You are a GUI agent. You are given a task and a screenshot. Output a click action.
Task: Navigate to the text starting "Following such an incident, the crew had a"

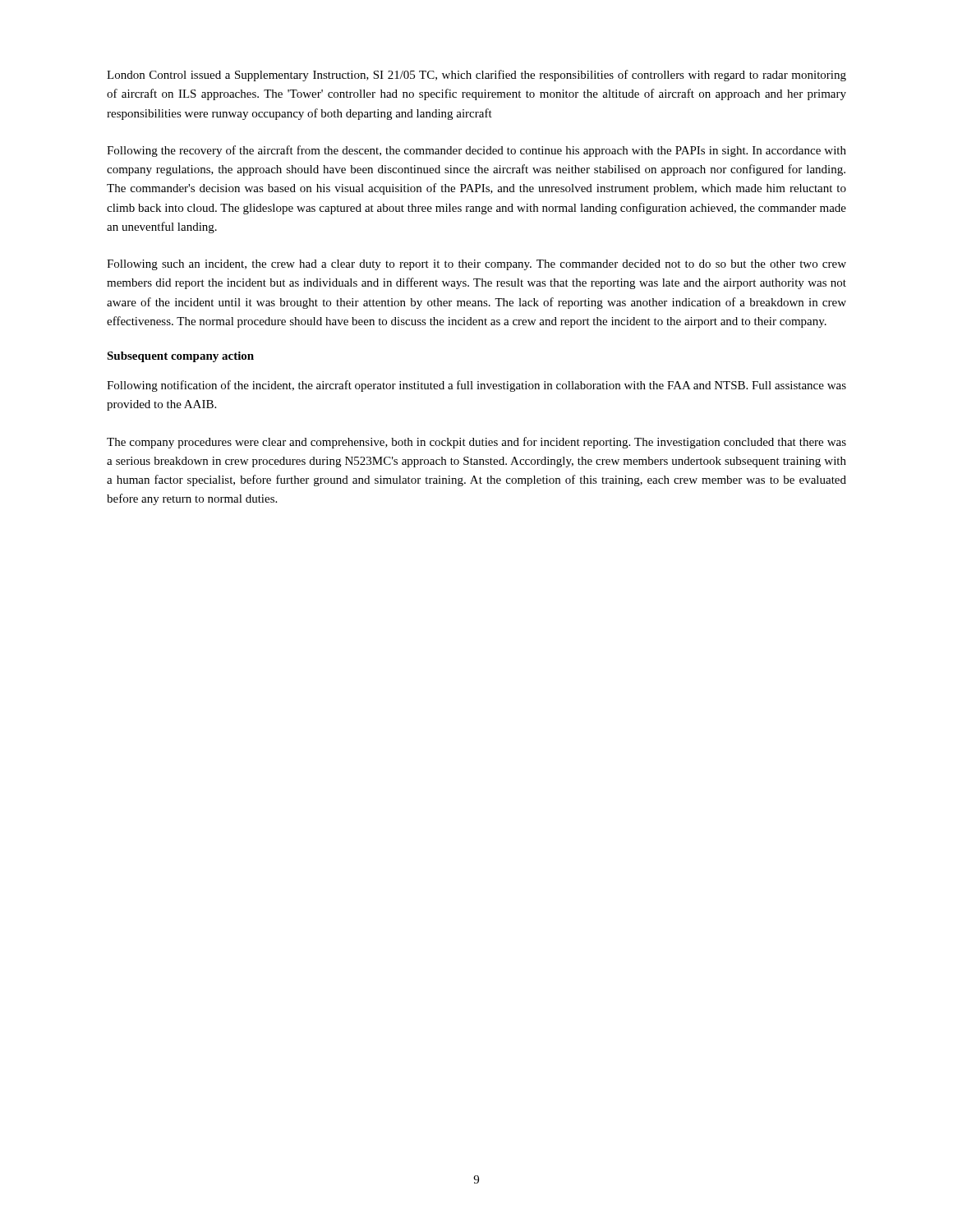click(476, 292)
